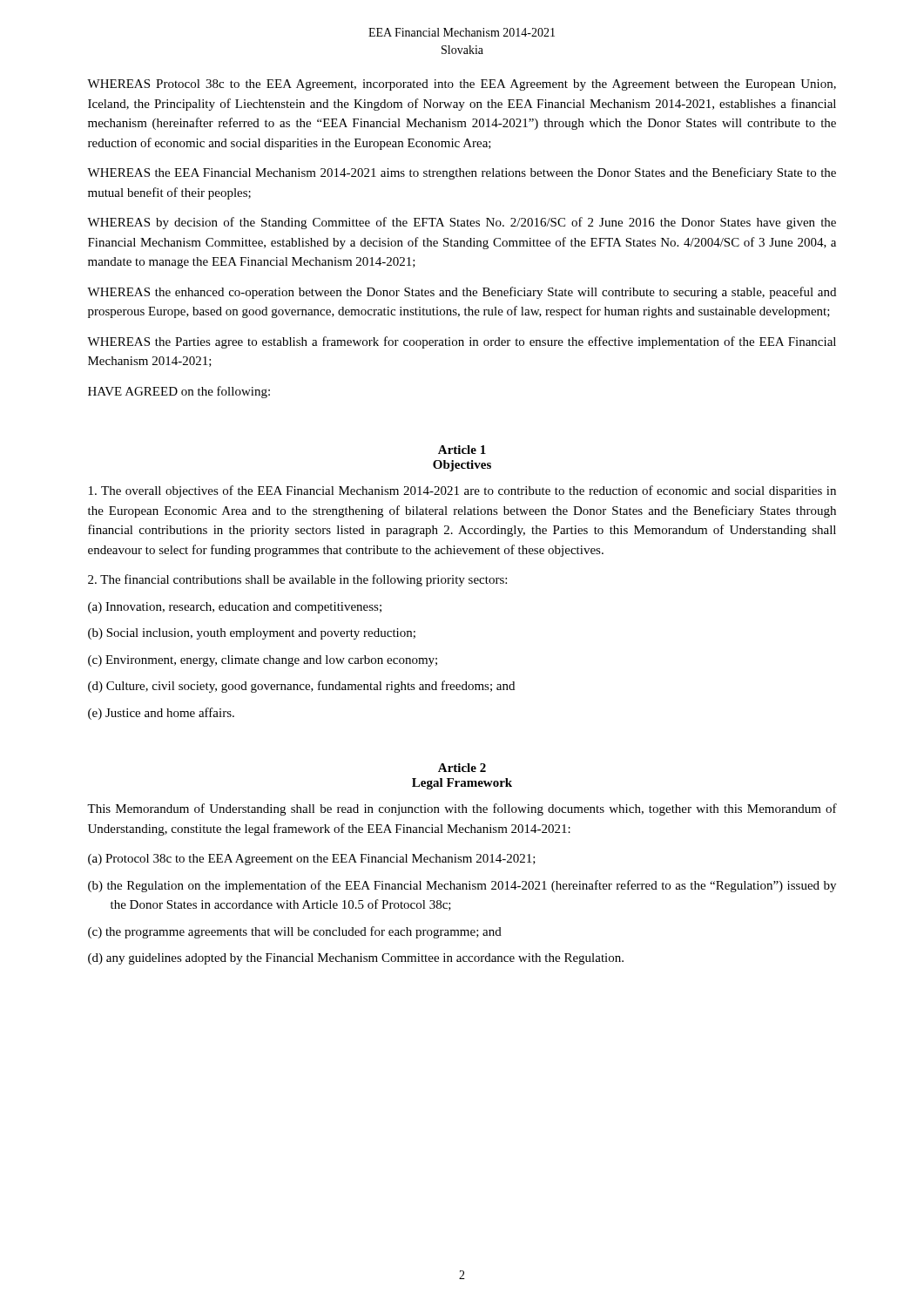
Task: Find the text starting "(c) the programme agreements that will be concluded"
Action: coord(294,931)
